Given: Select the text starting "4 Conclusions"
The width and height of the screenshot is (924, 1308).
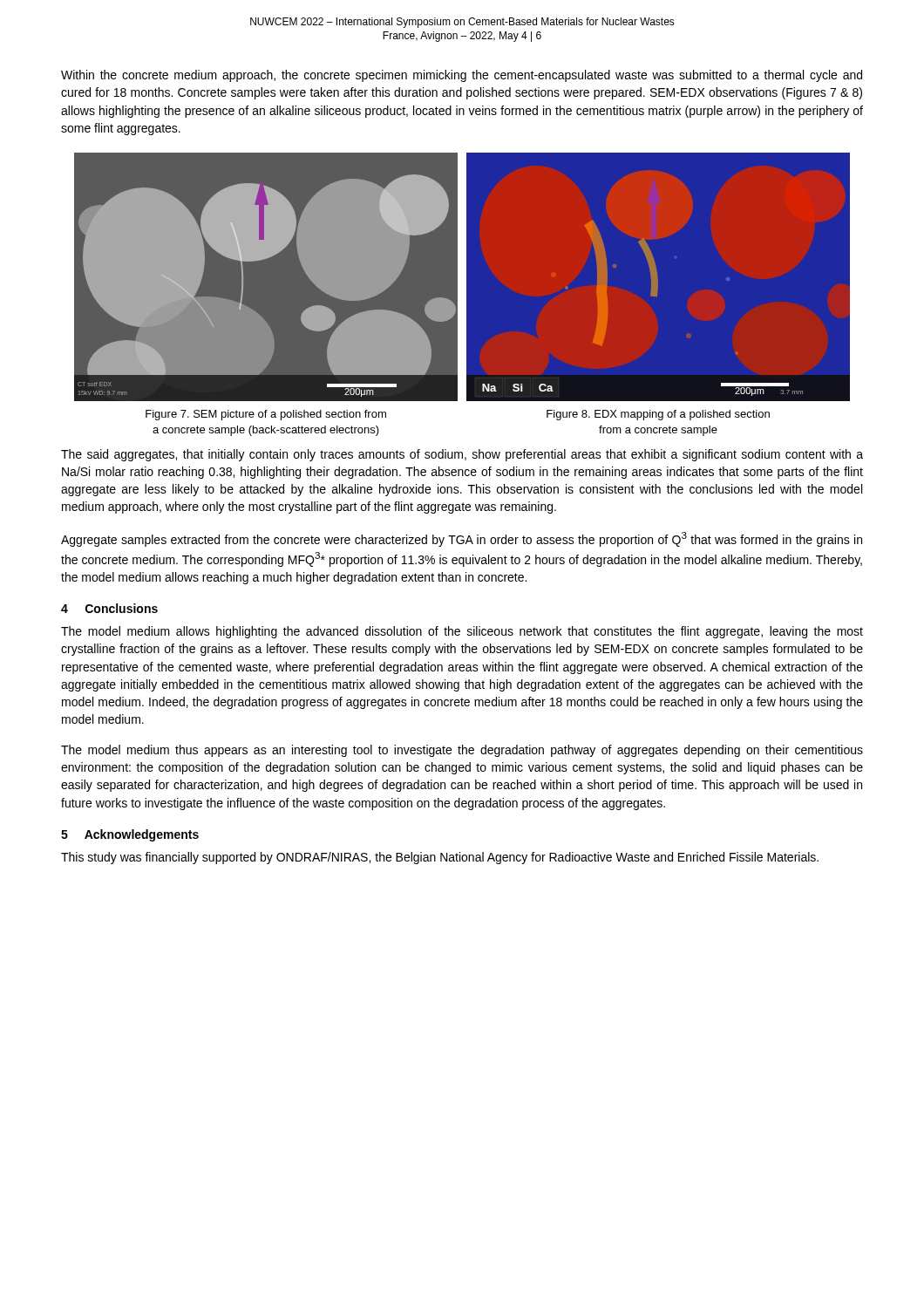Looking at the screenshot, I should tap(109, 609).
